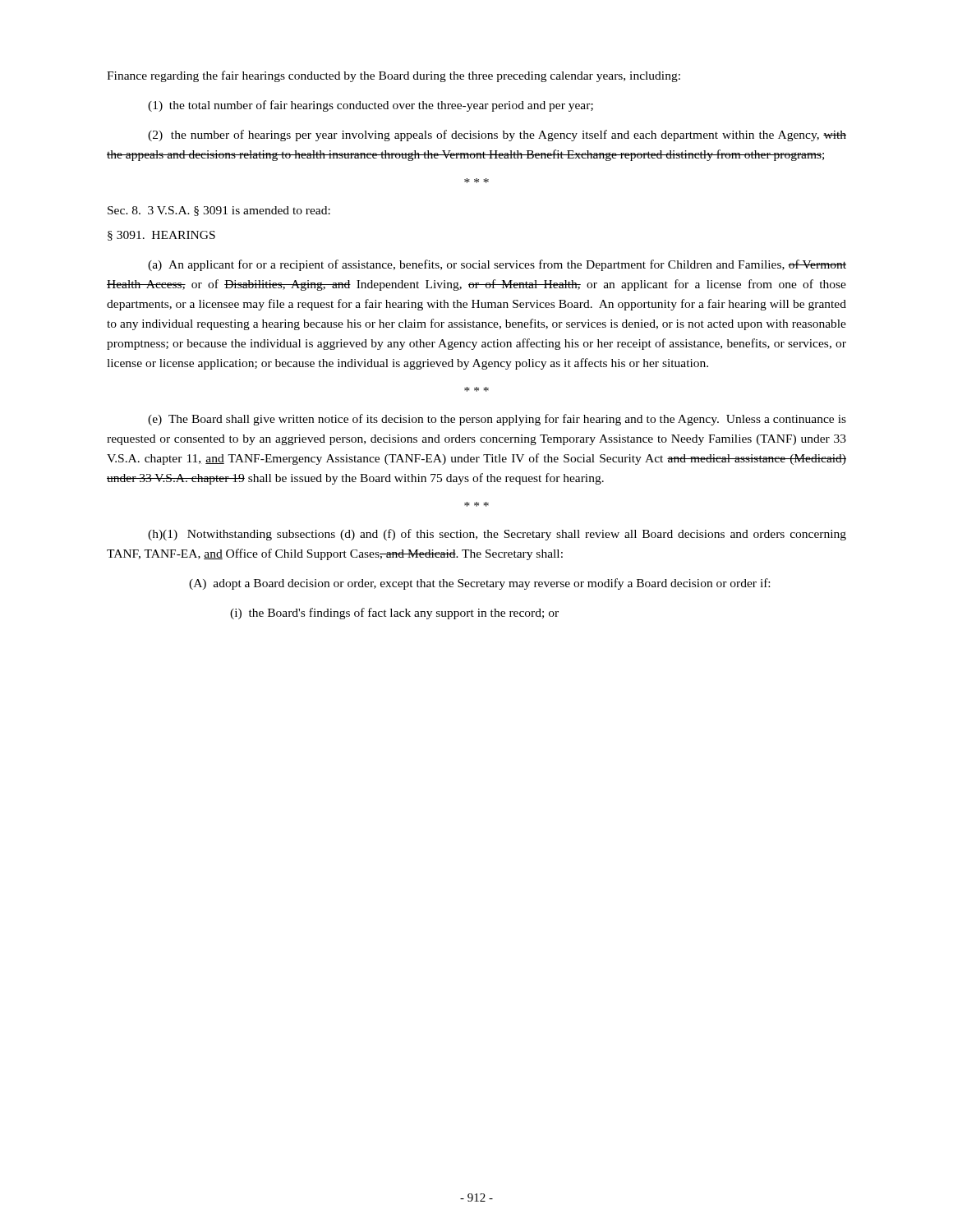953x1232 pixels.
Task: Locate the text block containing "Sec. 8. 3 V.S.A. §"
Action: [x=219, y=210]
